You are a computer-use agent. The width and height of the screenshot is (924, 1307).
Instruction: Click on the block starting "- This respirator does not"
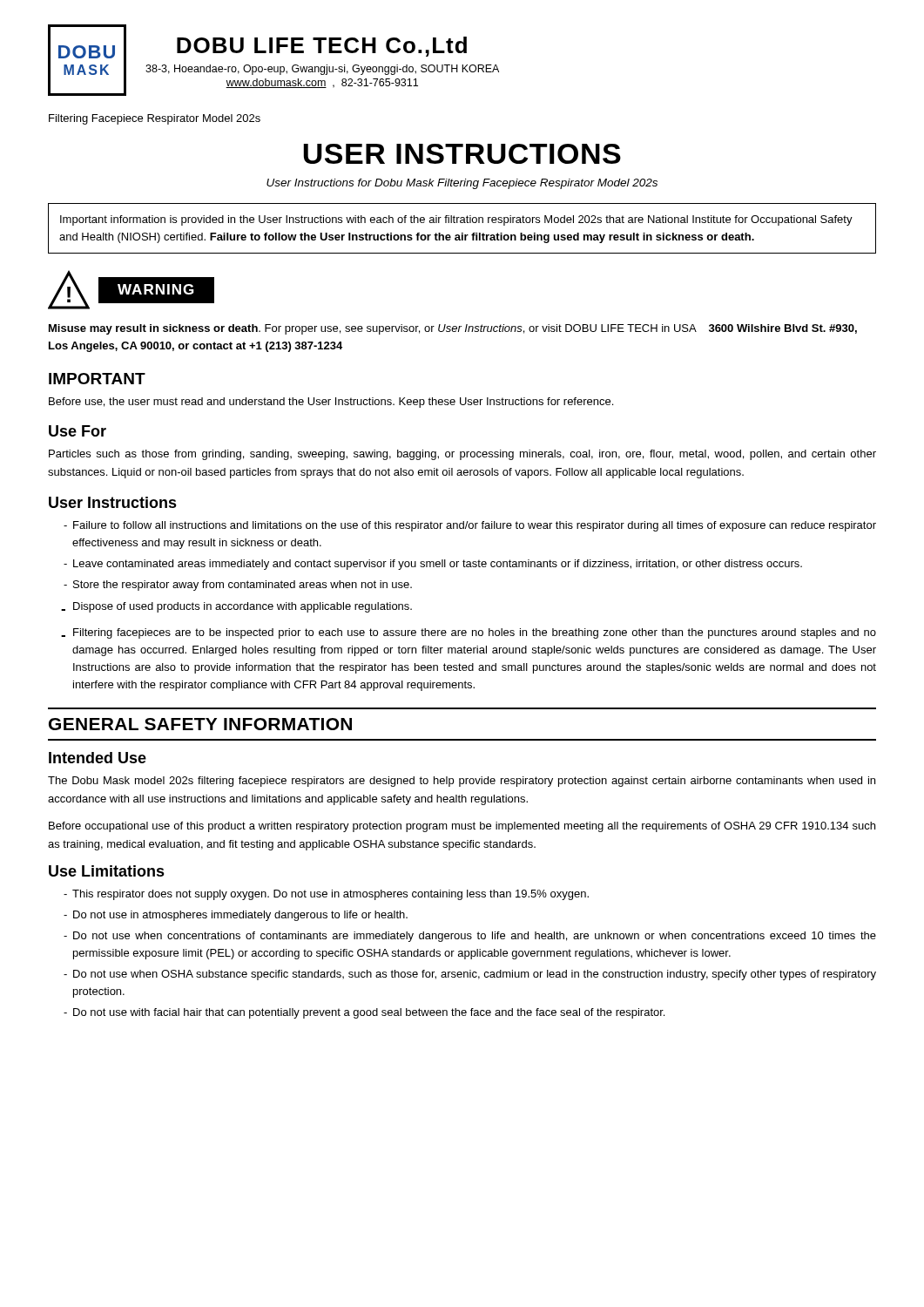click(462, 894)
